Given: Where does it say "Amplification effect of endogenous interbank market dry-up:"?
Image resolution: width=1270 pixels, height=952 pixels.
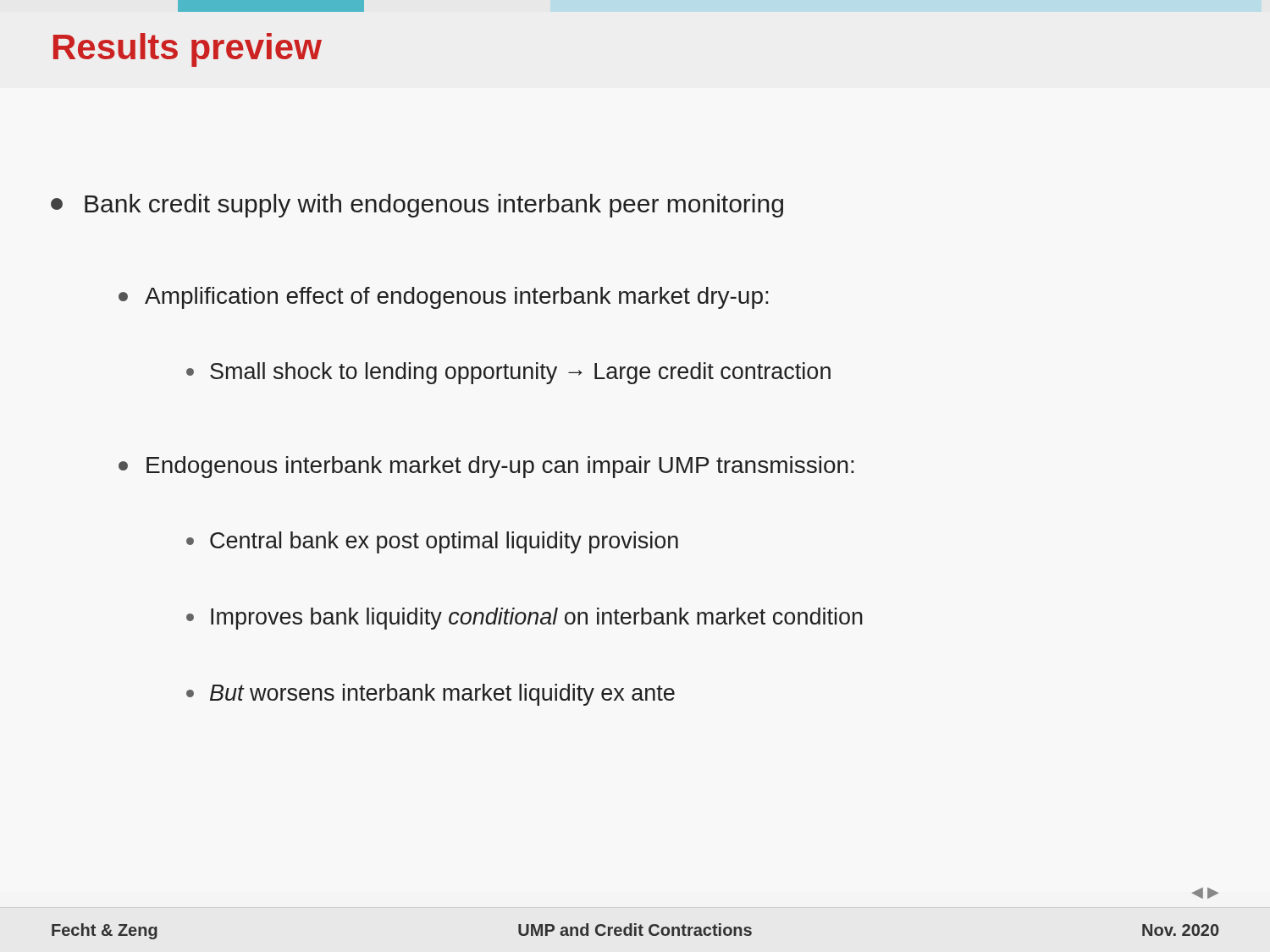Looking at the screenshot, I should [444, 296].
